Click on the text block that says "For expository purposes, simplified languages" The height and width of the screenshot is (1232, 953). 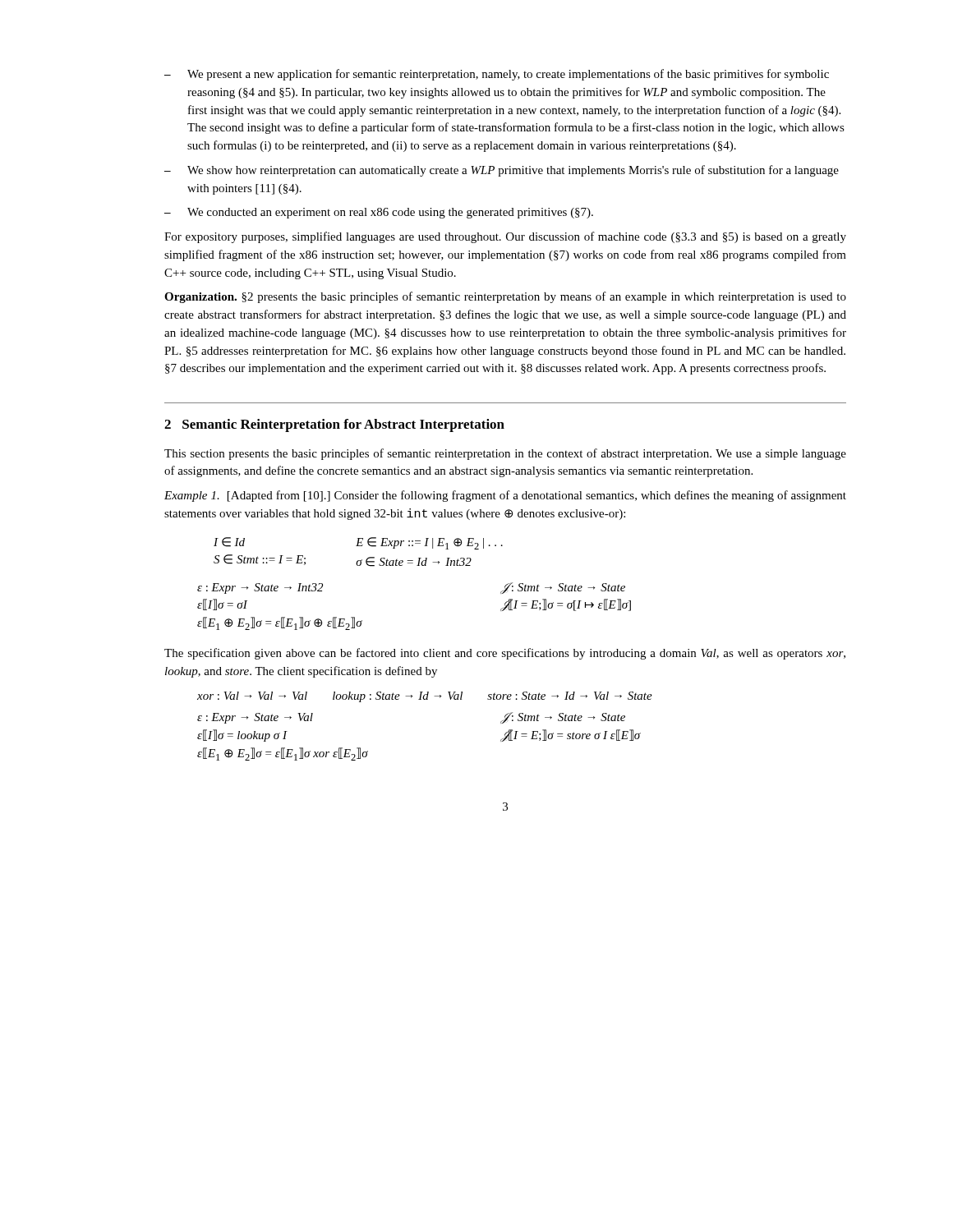click(x=505, y=255)
